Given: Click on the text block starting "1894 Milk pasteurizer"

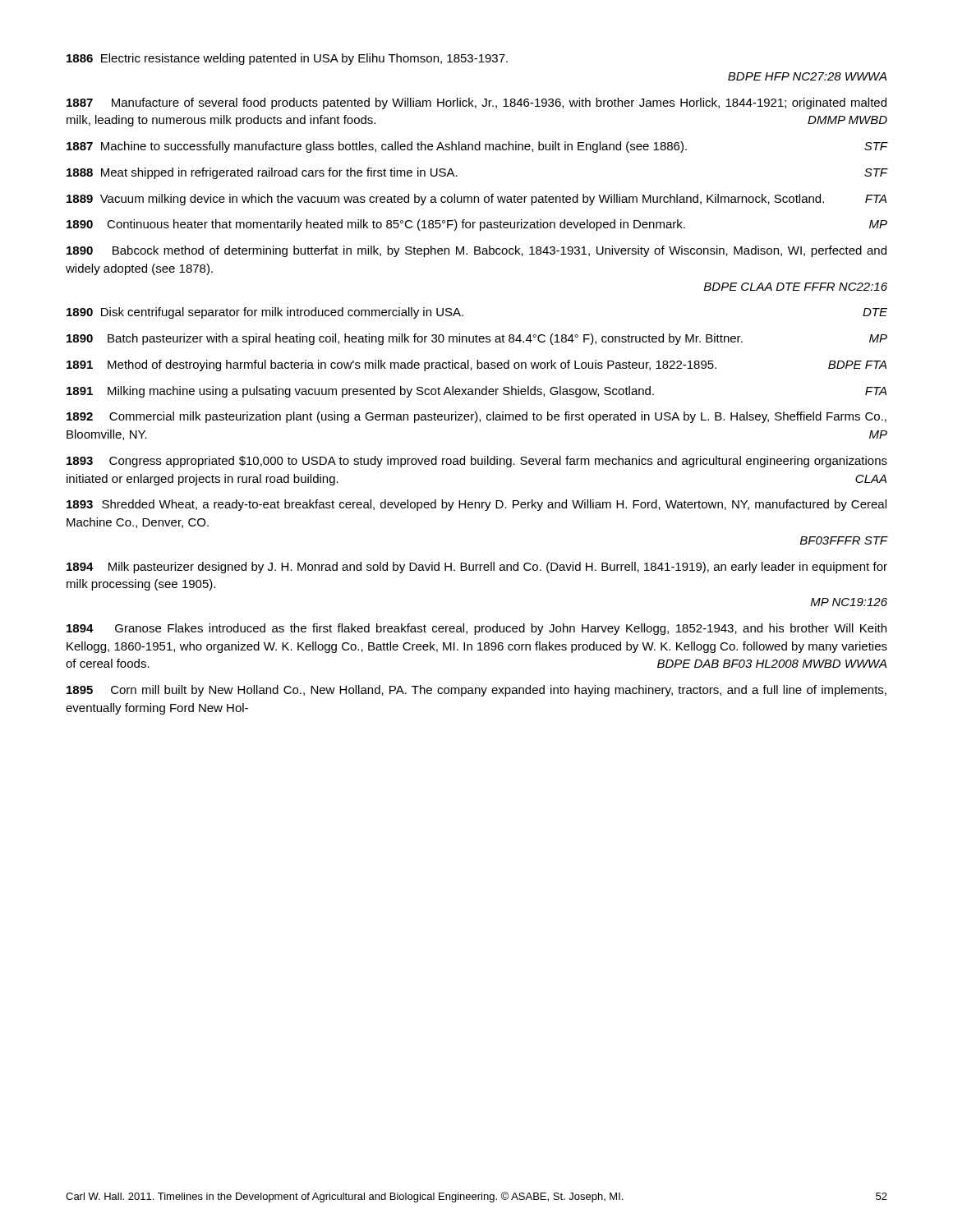Looking at the screenshot, I should point(477,568).
